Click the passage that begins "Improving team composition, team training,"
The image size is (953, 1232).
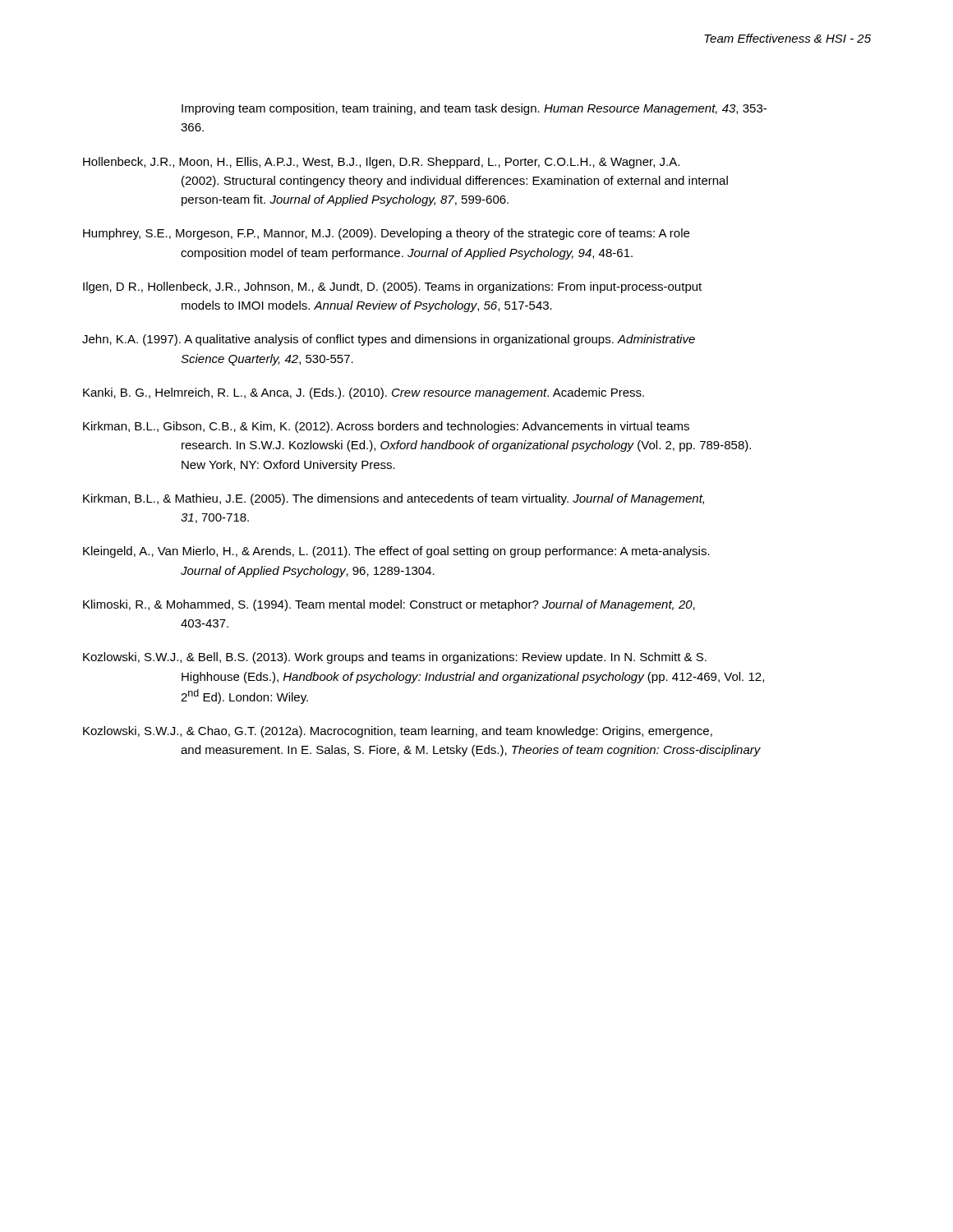tap(474, 118)
